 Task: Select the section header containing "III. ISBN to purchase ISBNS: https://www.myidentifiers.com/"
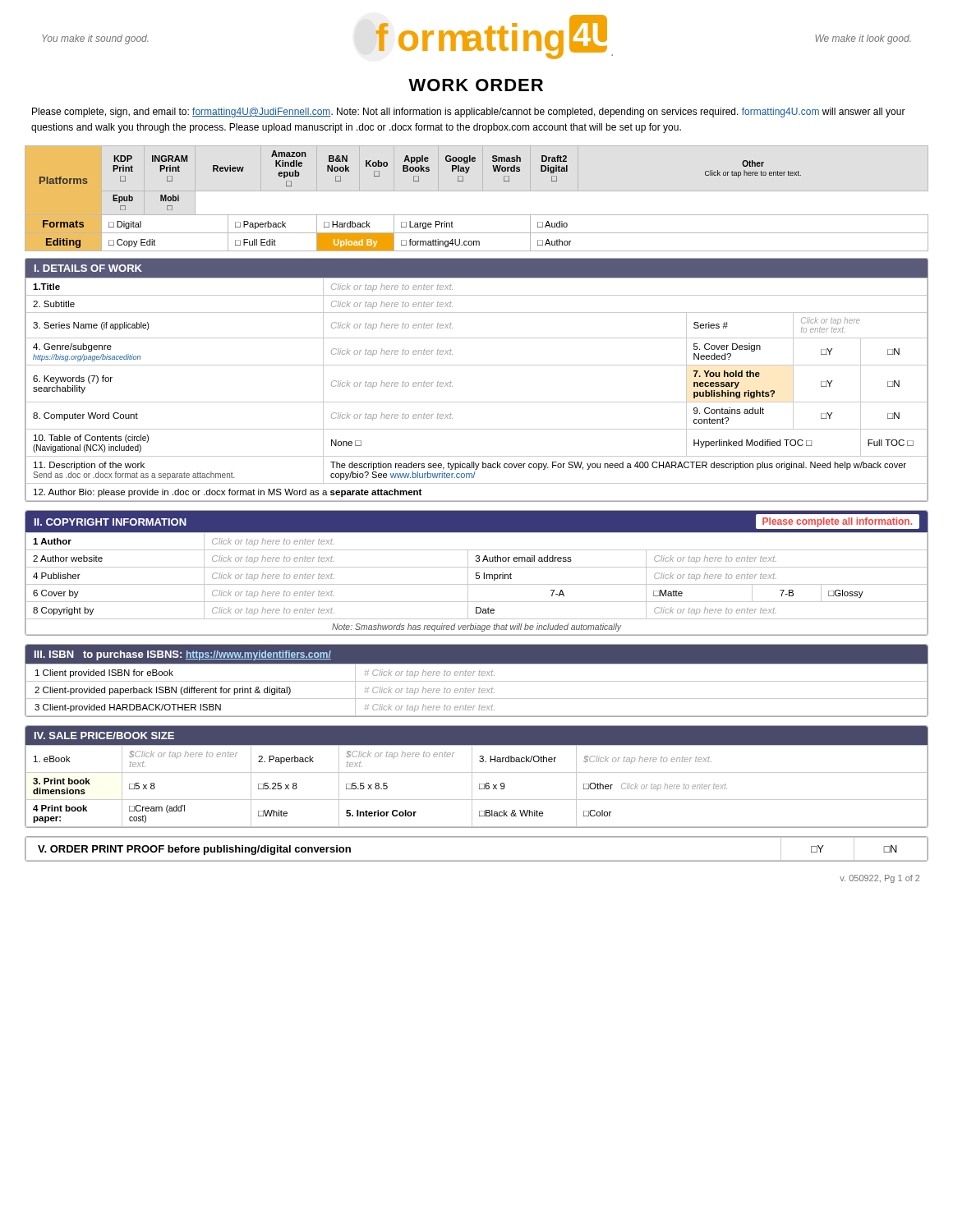[x=182, y=654]
